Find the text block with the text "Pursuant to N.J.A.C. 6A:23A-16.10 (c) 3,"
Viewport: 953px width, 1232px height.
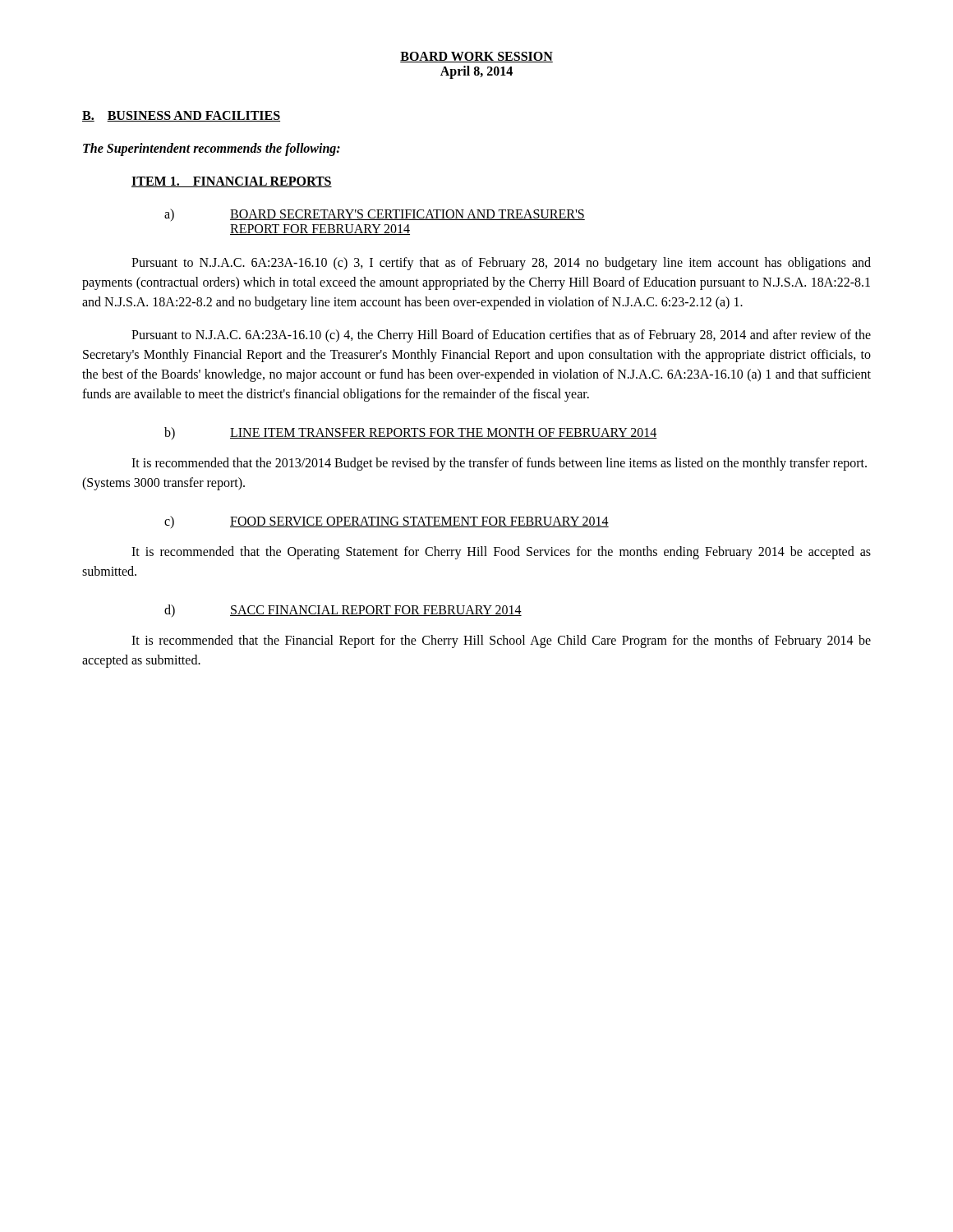pyautogui.click(x=476, y=282)
